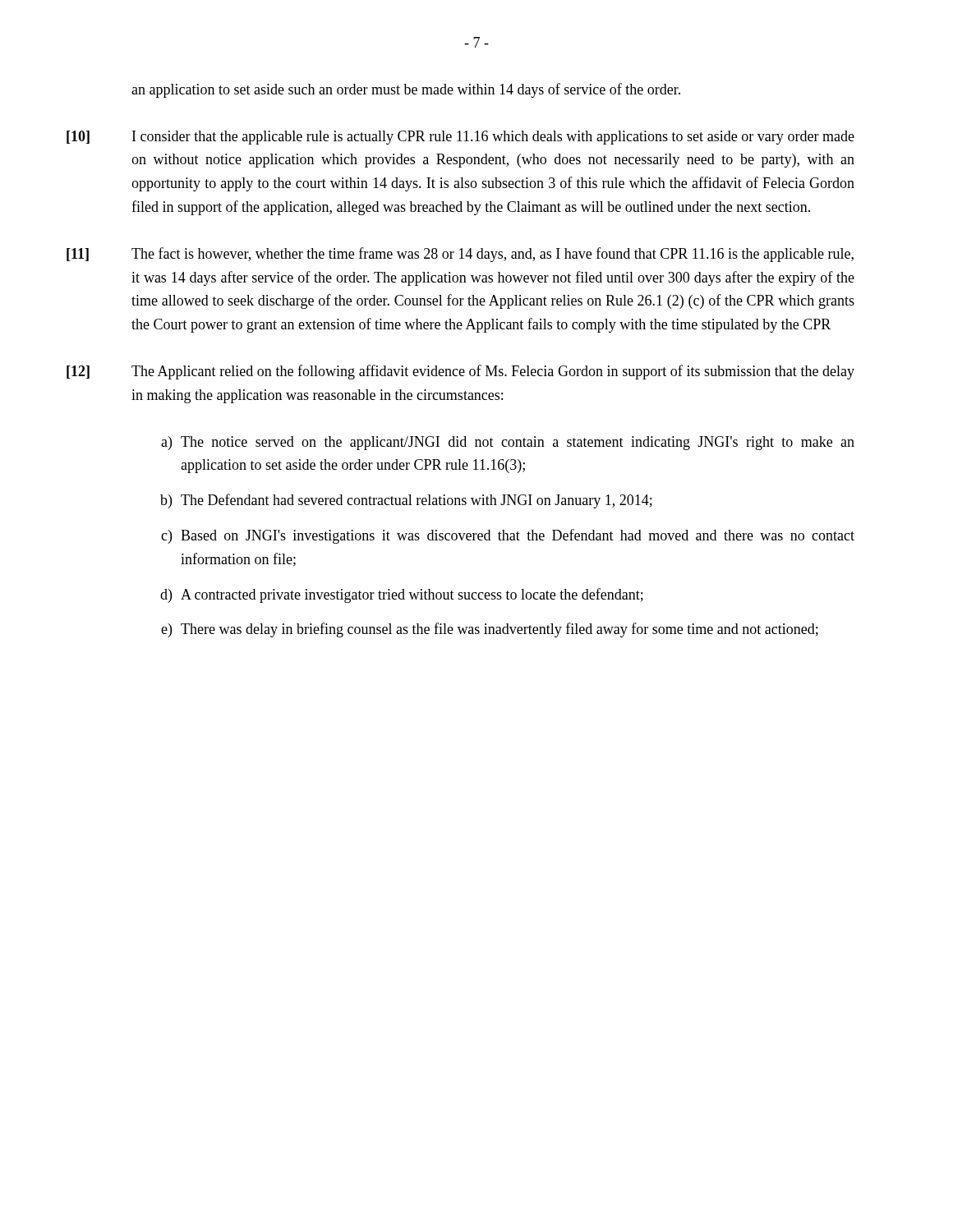Where is the passage that starts "c) Based on JNGI's investigations it was"?
This screenshot has height=1232, width=953.
(x=493, y=548)
